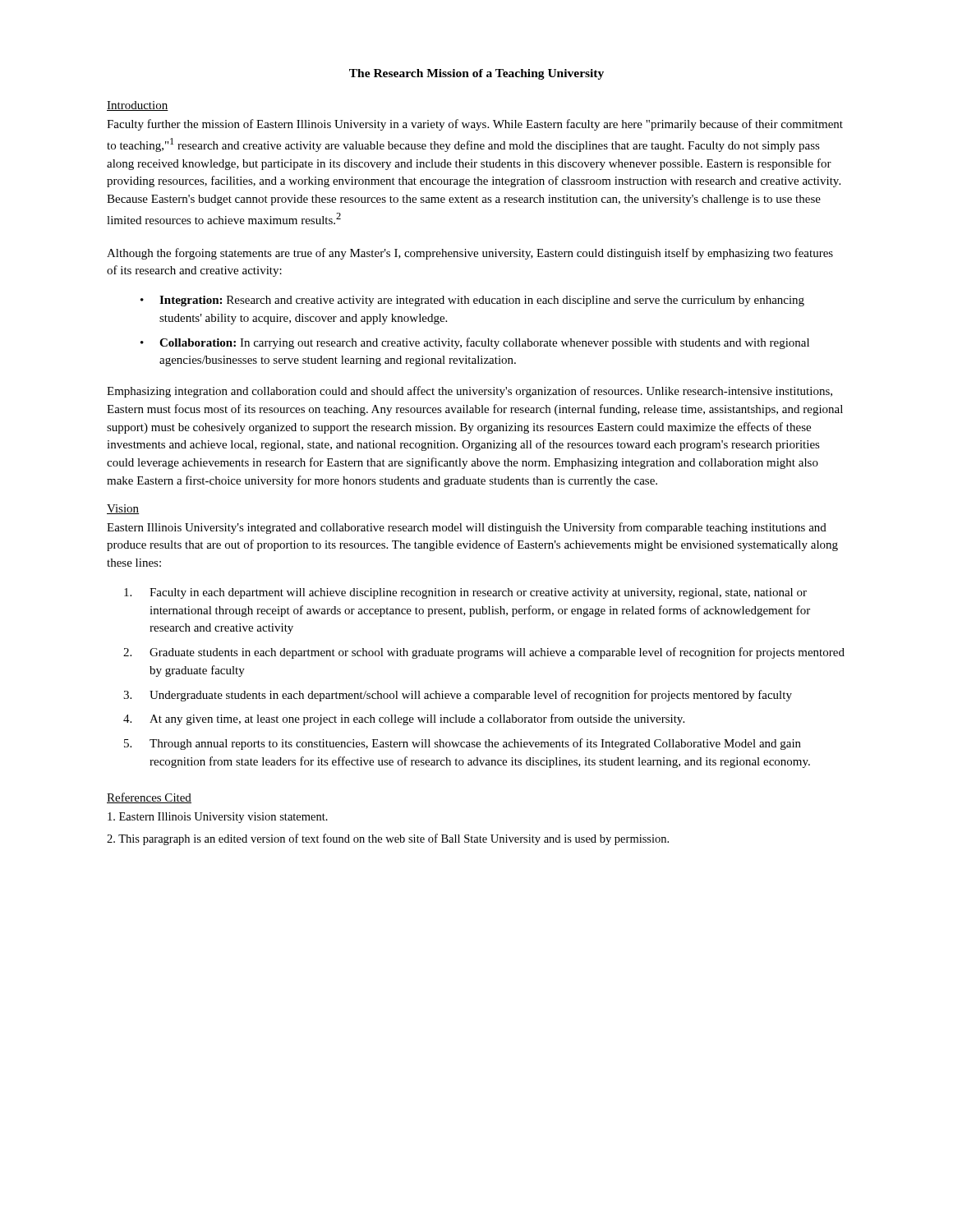Locate the list item that reads "2. Graduate students in each department or school"

485,662
